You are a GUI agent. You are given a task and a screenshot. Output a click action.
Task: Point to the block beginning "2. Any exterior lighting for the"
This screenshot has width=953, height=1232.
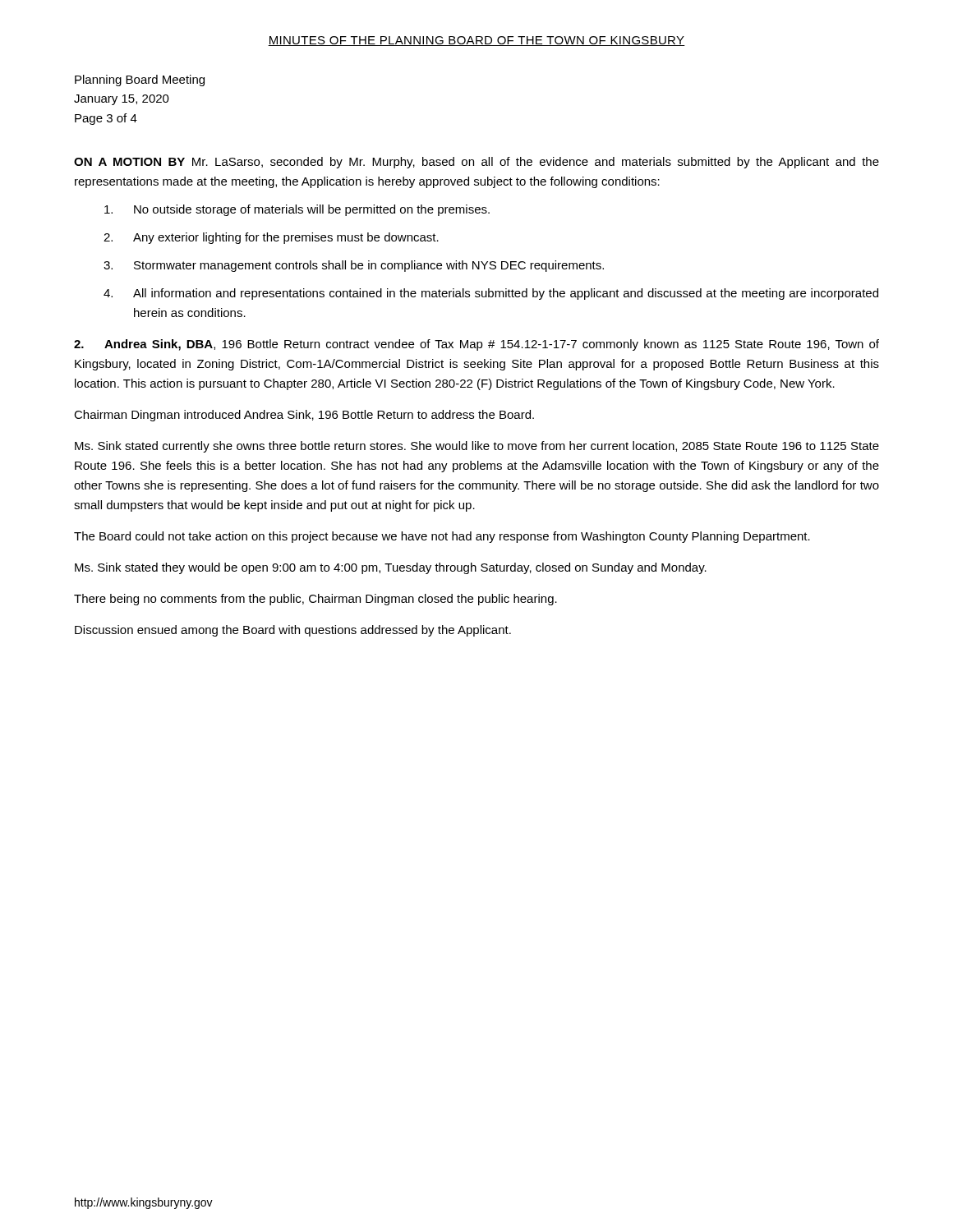click(271, 237)
